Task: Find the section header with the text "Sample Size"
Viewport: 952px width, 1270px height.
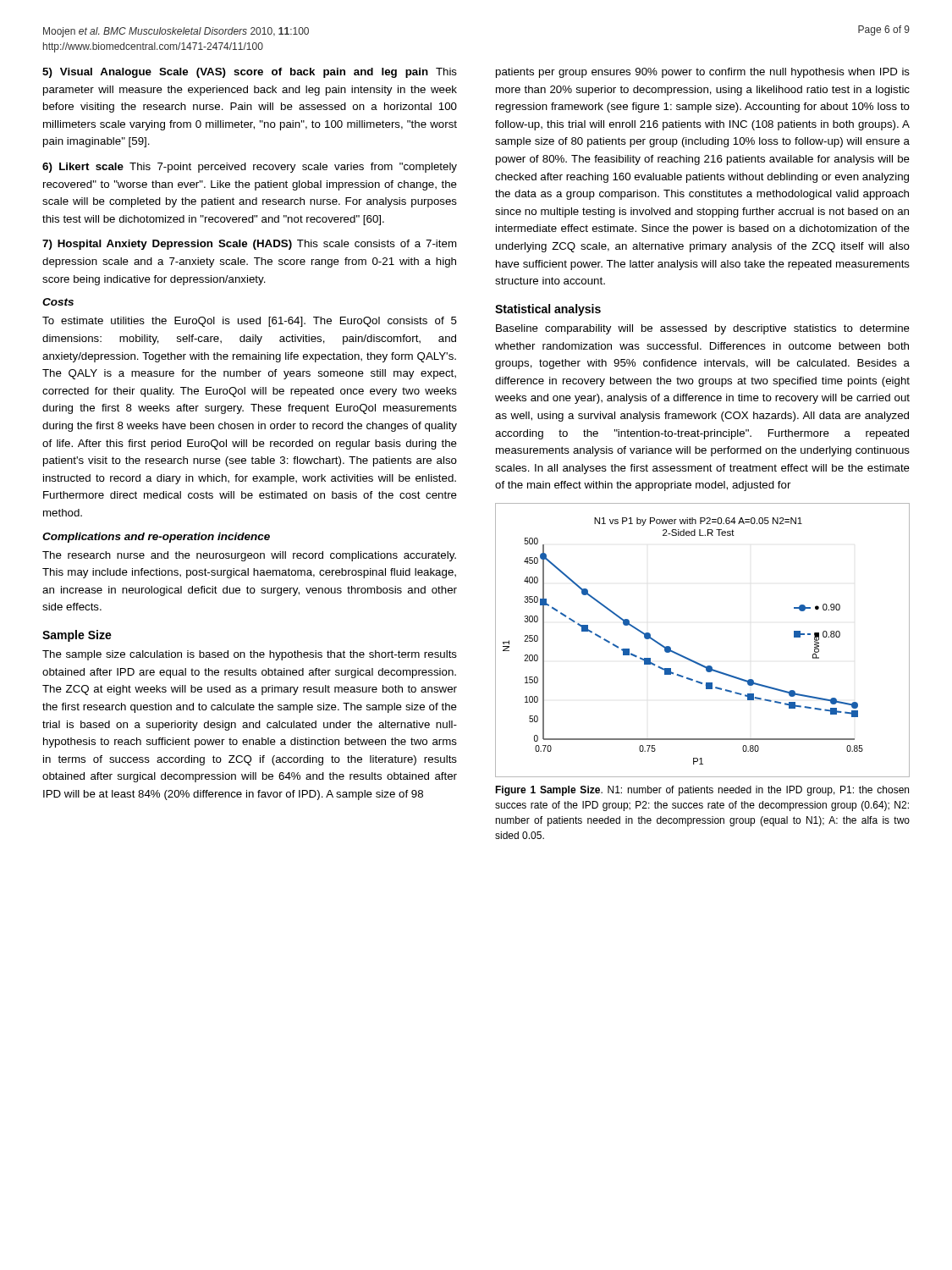Action: point(77,635)
